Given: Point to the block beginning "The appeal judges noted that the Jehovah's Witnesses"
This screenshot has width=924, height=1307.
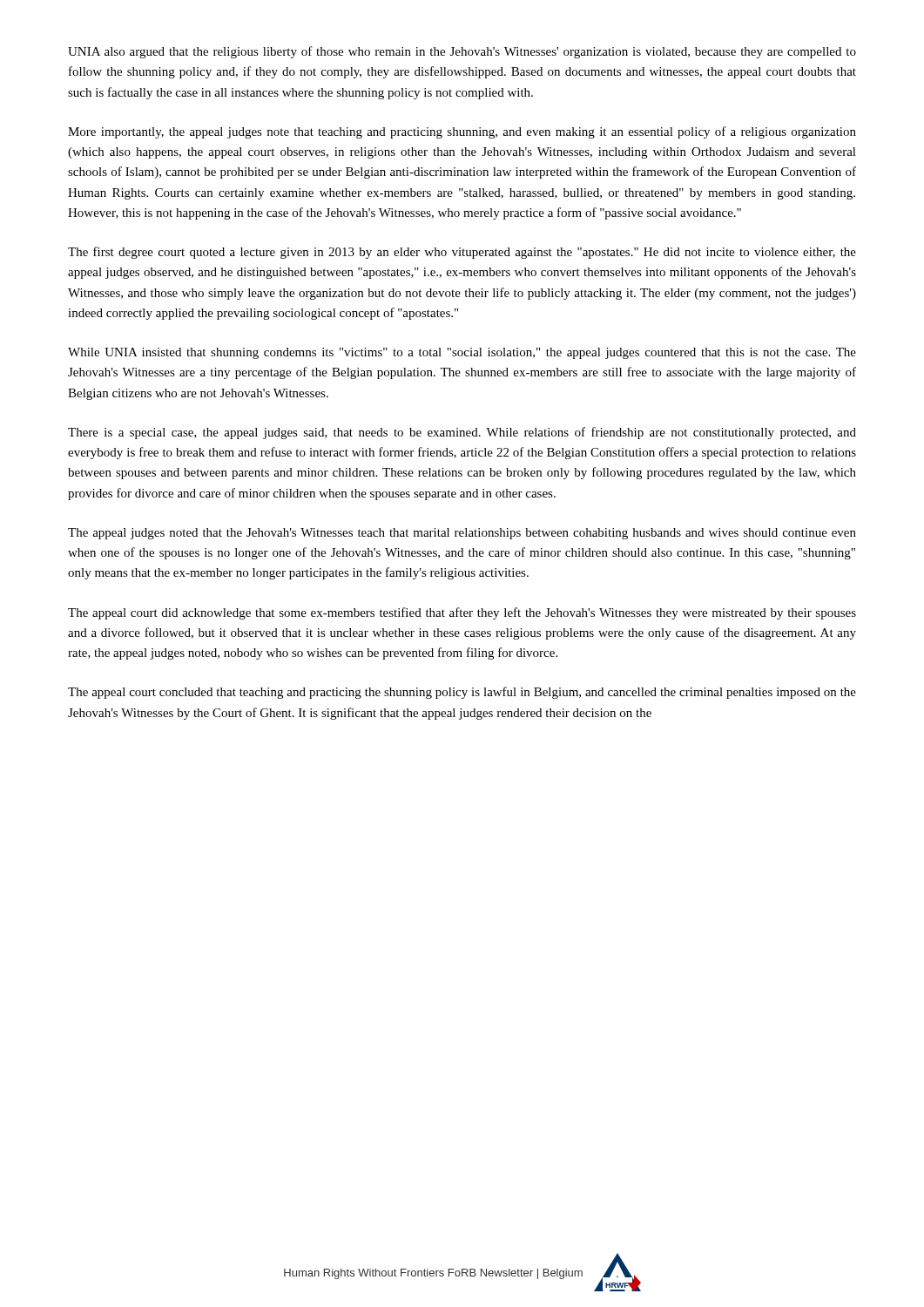Looking at the screenshot, I should click(x=462, y=552).
